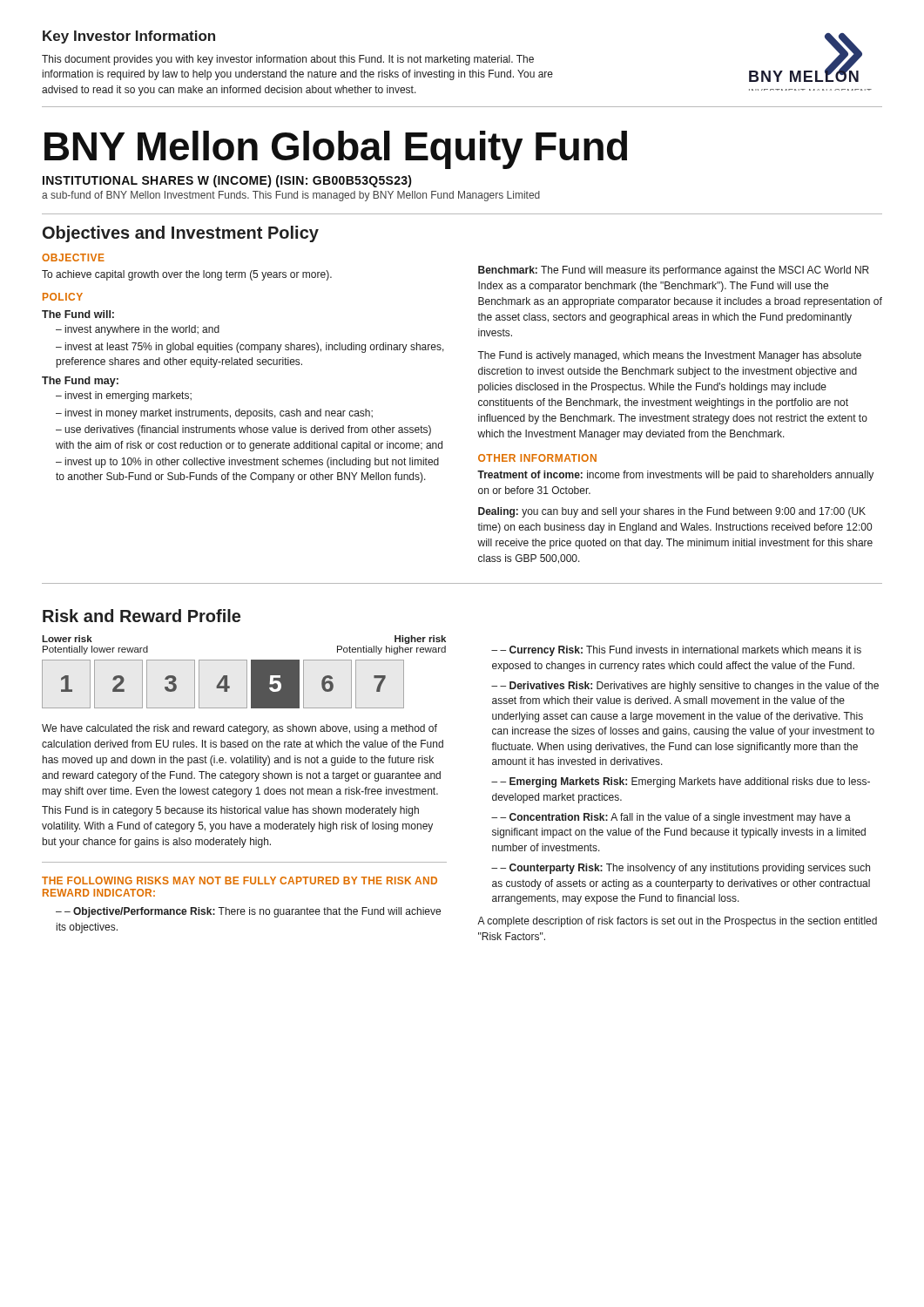Where does it say "INSTITUTIONAL SHARES W (INCOME) (ISIN: GB00B53Q5S23)"?

tap(227, 180)
